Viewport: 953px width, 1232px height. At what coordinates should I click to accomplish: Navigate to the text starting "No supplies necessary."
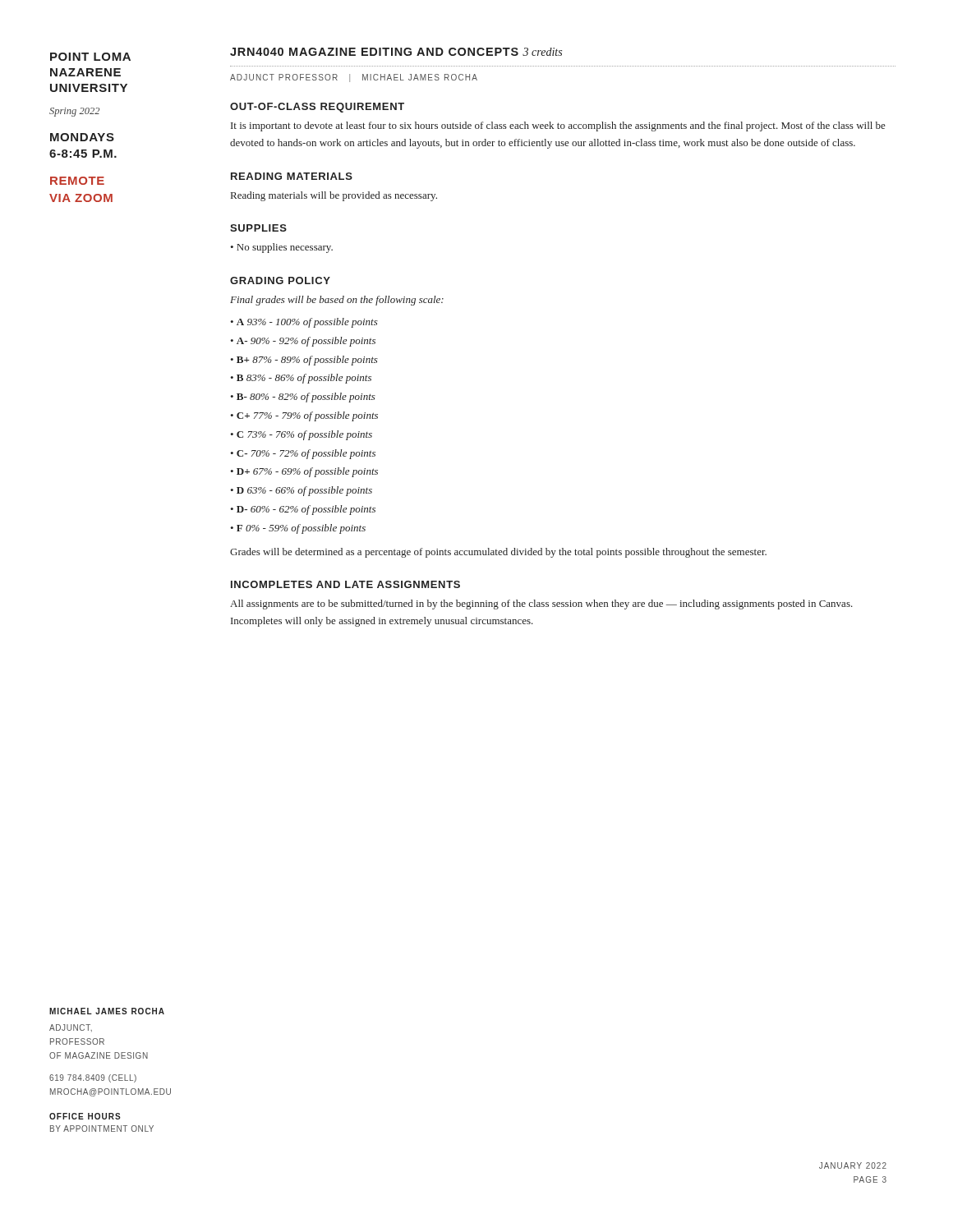coord(285,247)
